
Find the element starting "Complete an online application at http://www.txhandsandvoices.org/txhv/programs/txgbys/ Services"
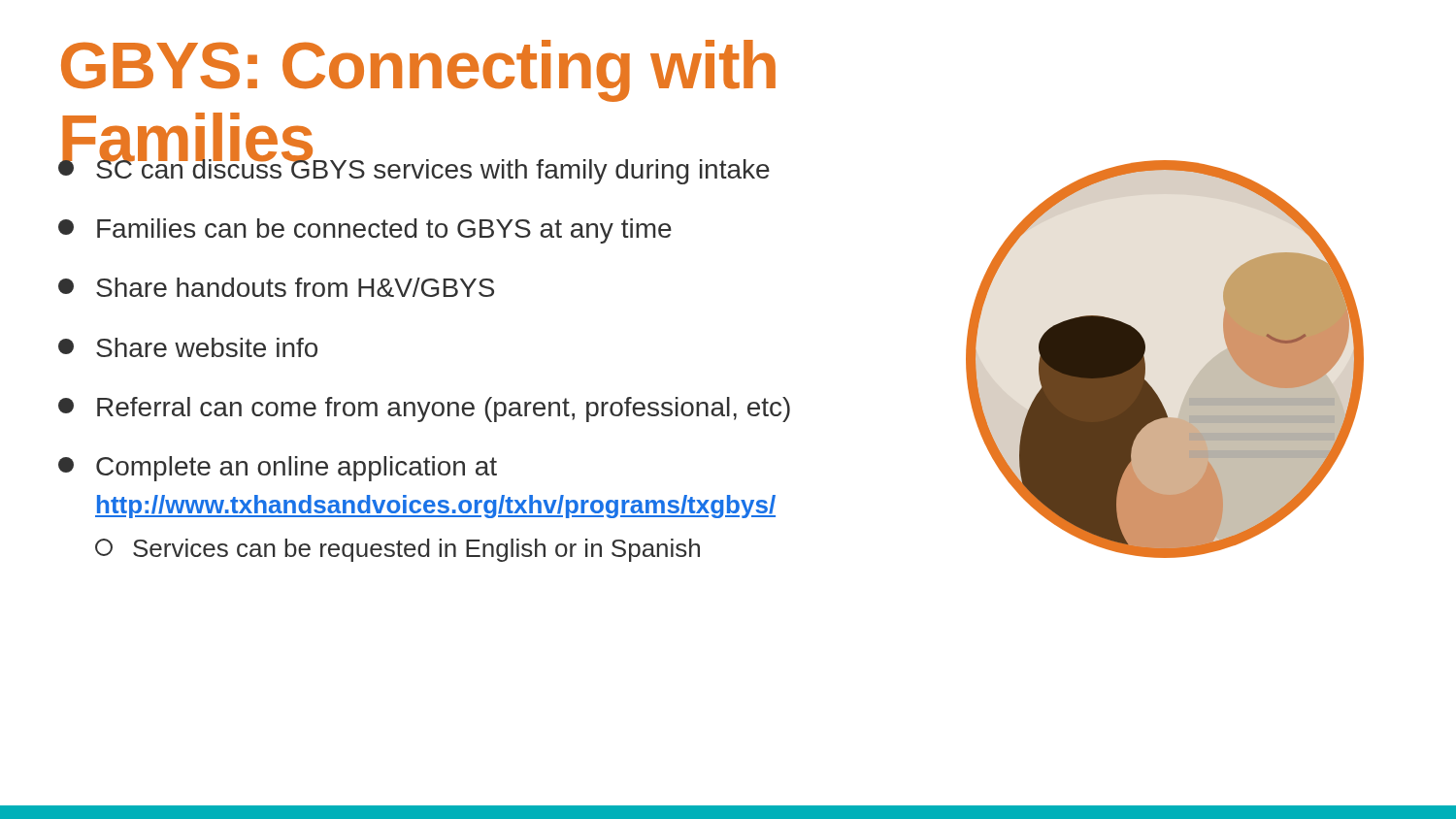(417, 507)
